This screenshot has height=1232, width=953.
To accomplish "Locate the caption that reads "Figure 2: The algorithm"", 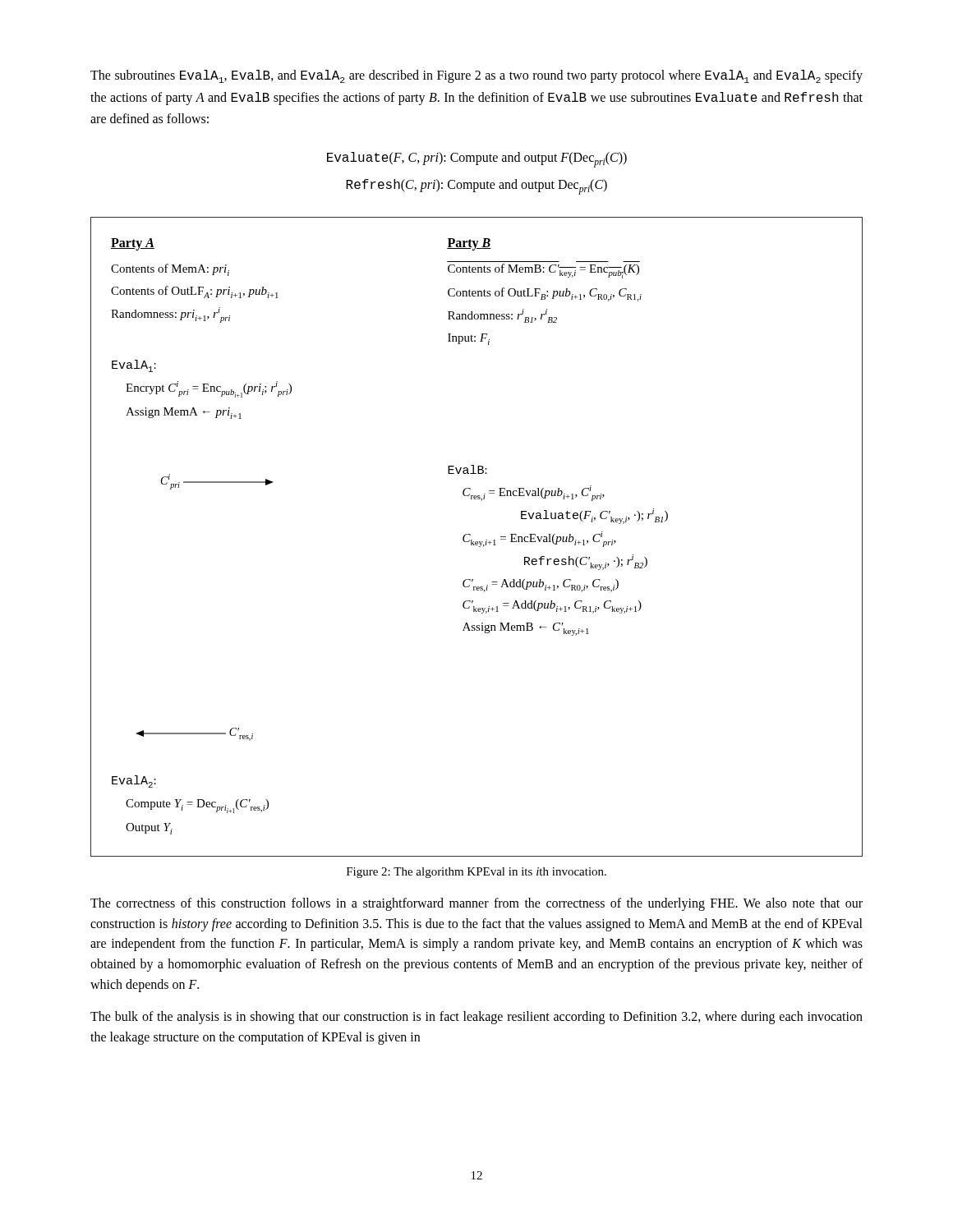I will point(476,871).
